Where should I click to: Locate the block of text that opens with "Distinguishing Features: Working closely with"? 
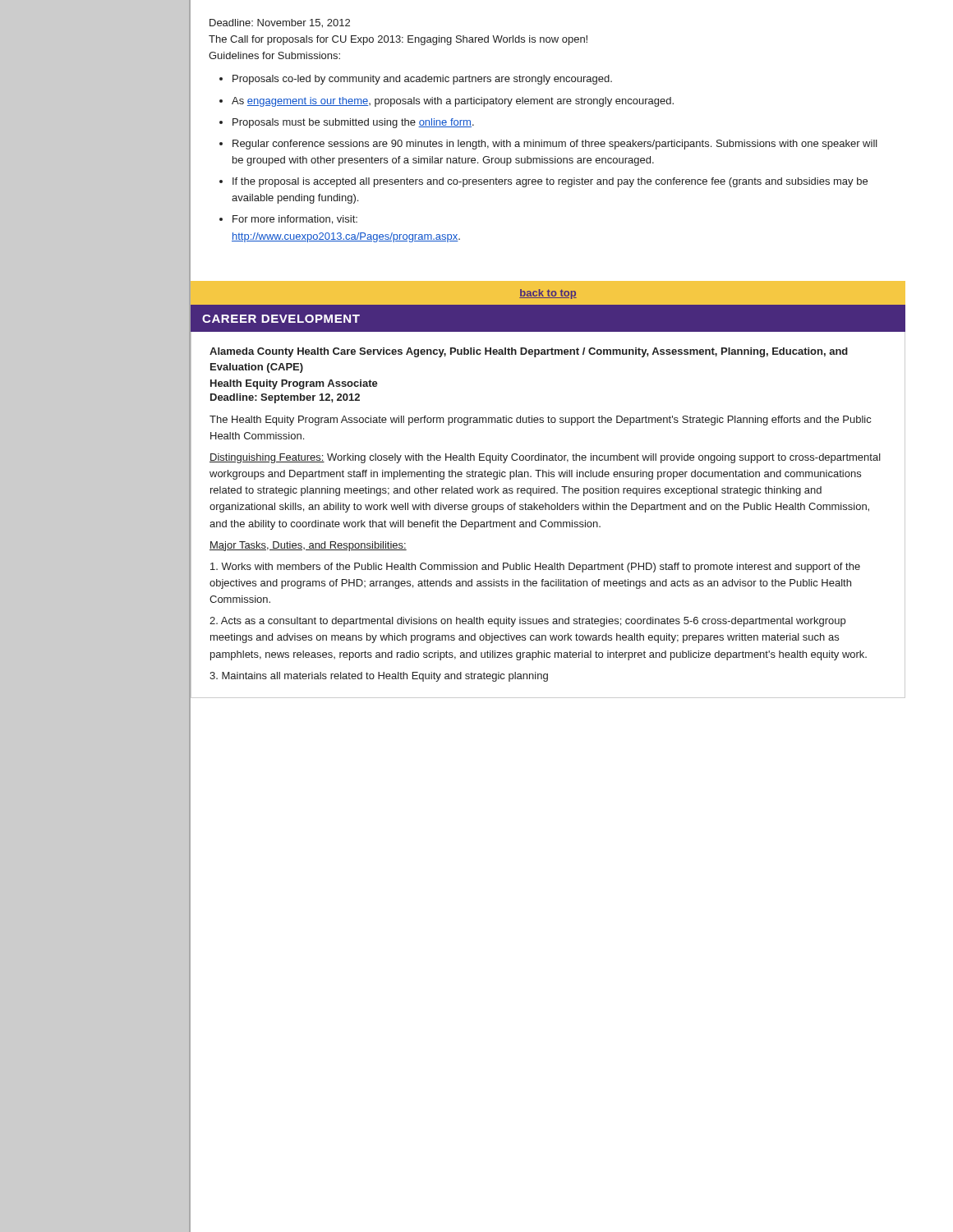(545, 490)
